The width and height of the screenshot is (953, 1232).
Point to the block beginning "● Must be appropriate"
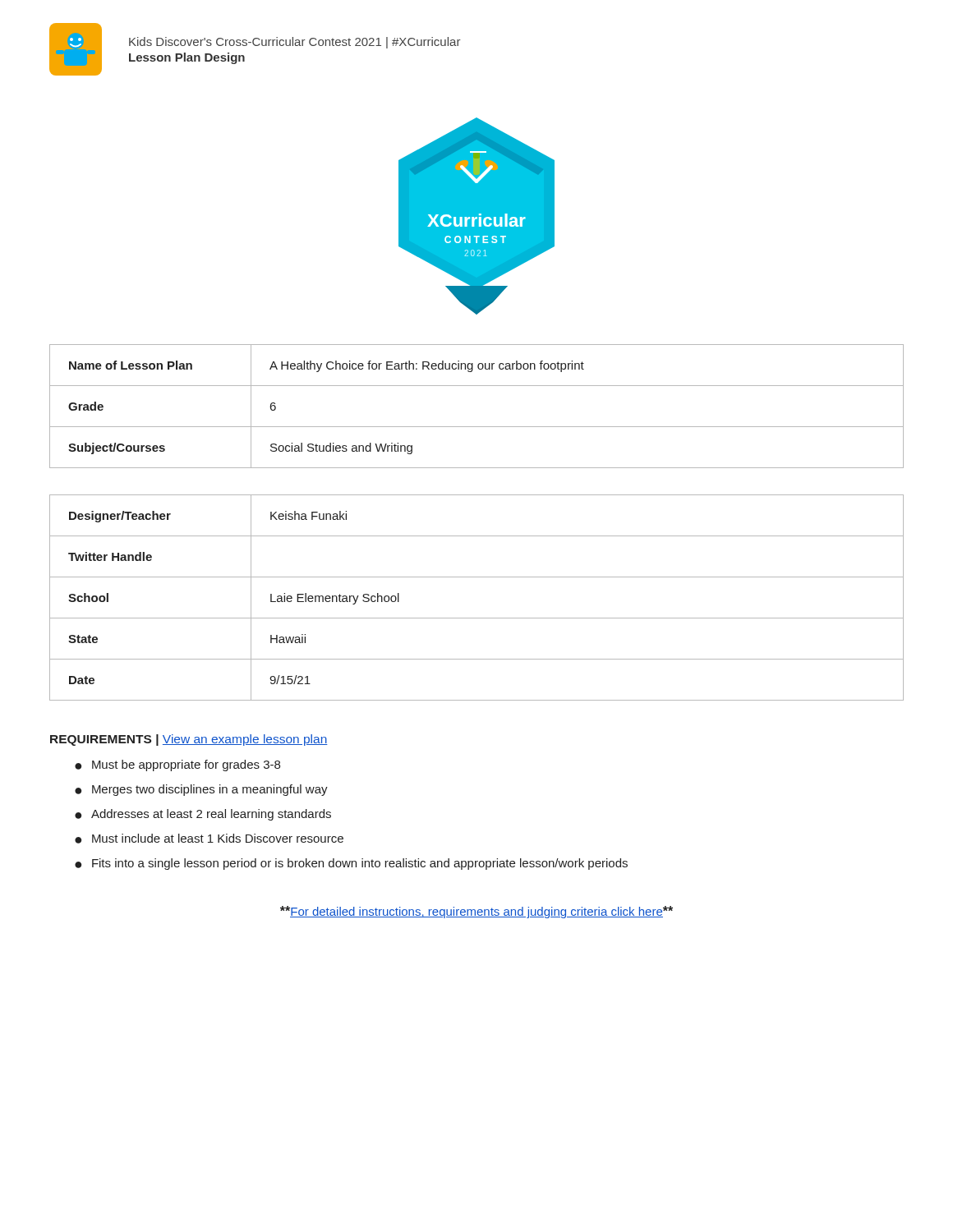[177, 765]
